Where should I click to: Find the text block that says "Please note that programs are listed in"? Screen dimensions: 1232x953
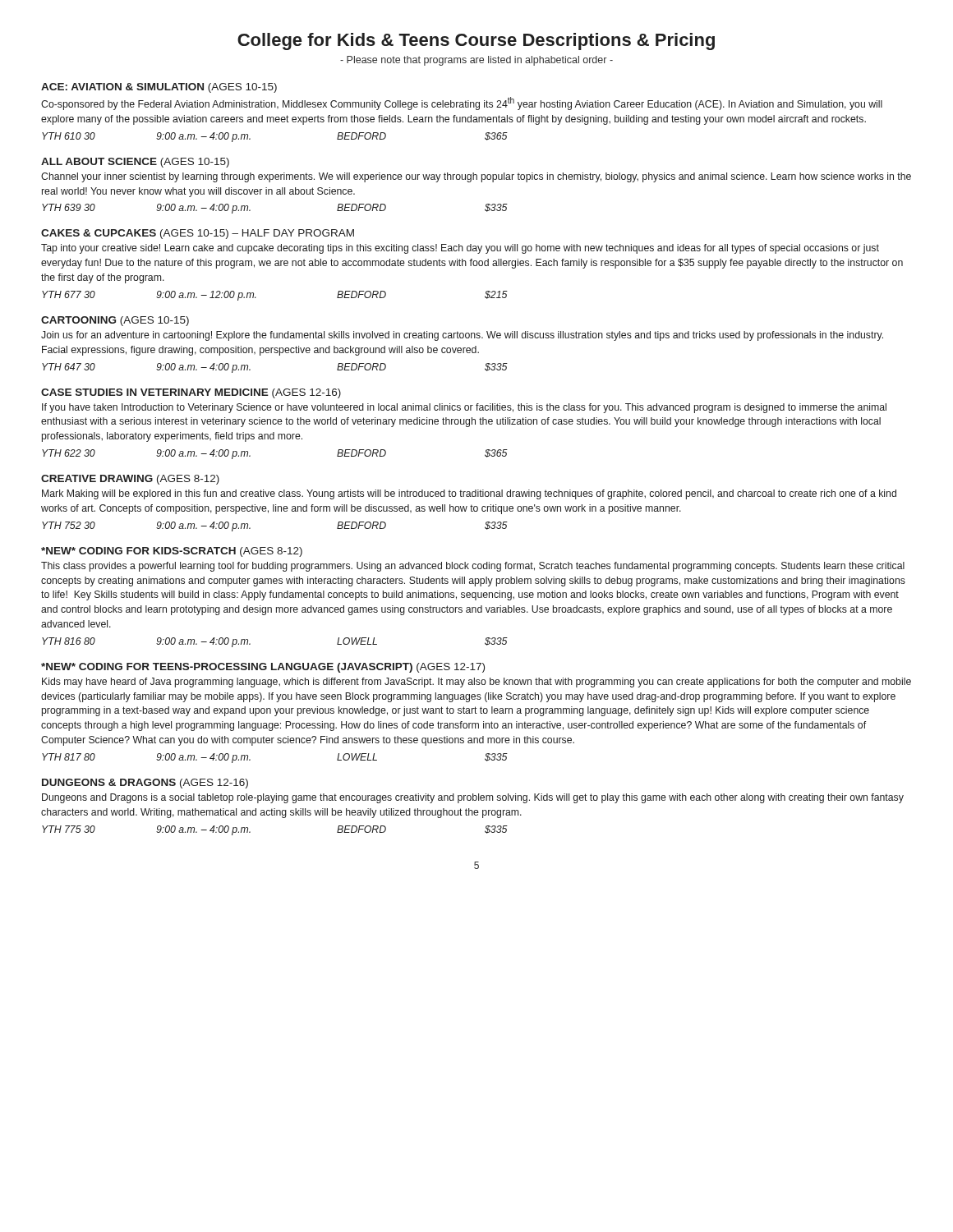click(x=476, y=60)
